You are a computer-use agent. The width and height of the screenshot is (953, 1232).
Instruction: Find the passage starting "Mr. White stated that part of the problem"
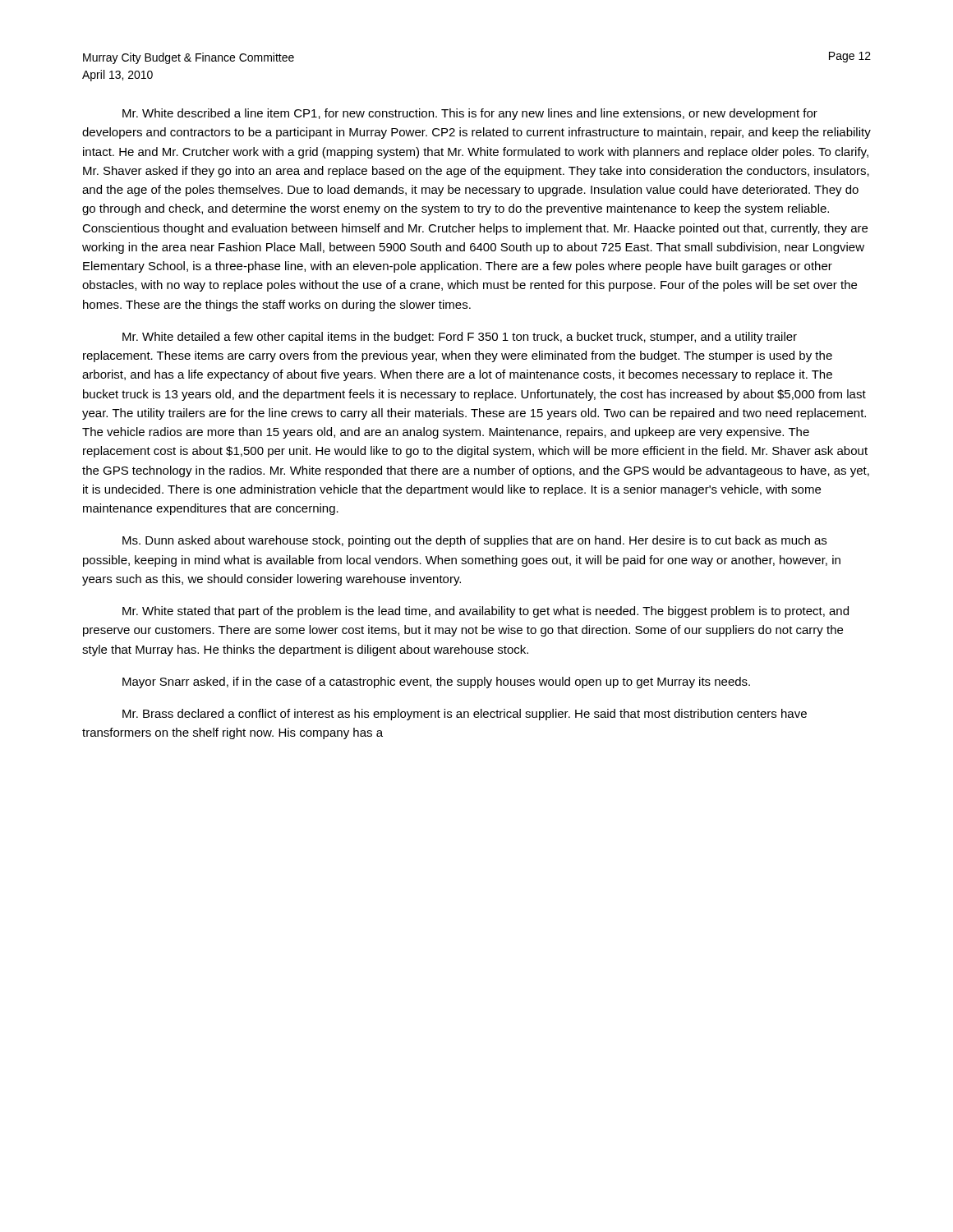point(466,630)
